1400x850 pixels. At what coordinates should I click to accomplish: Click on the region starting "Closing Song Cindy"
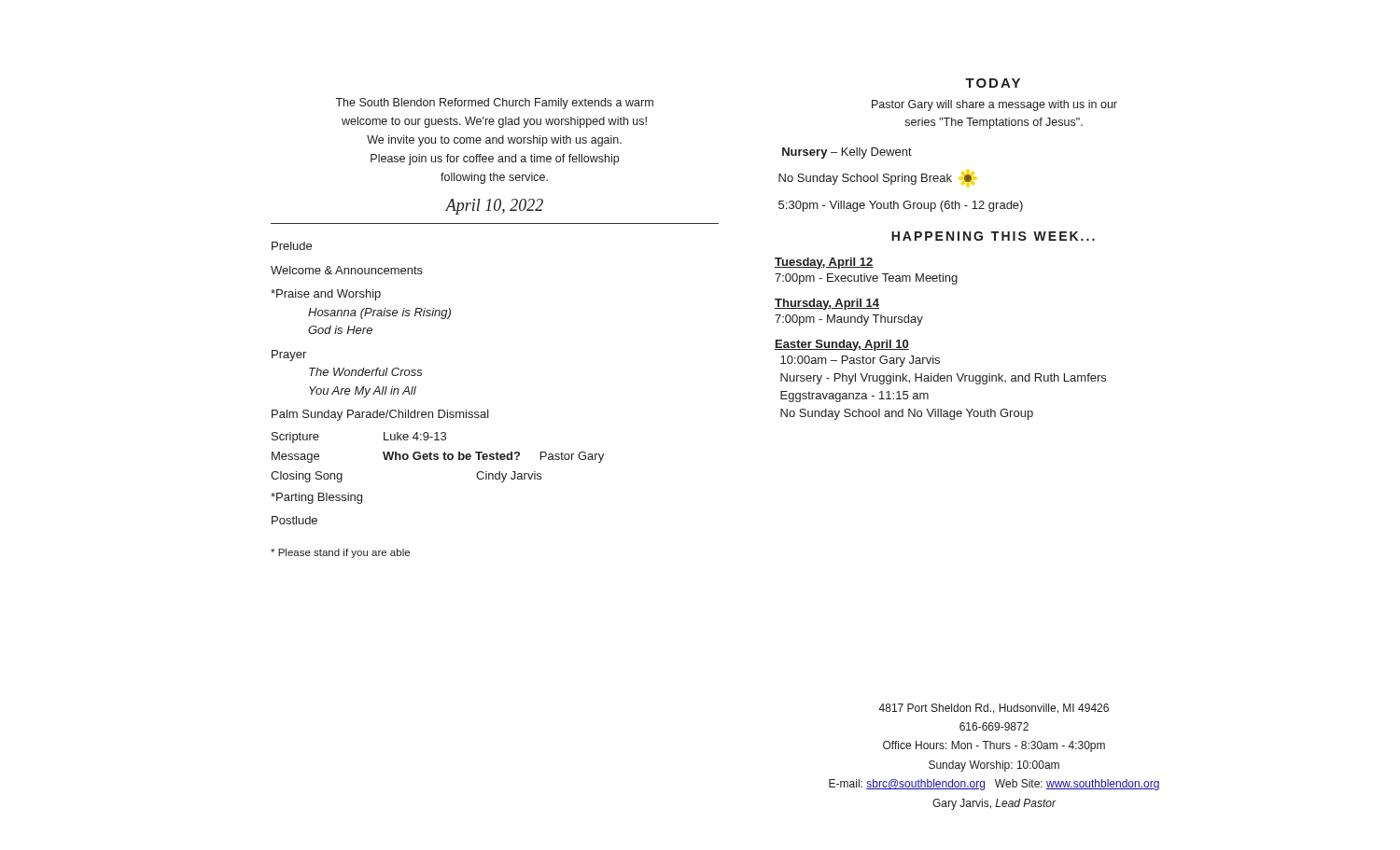305,476
